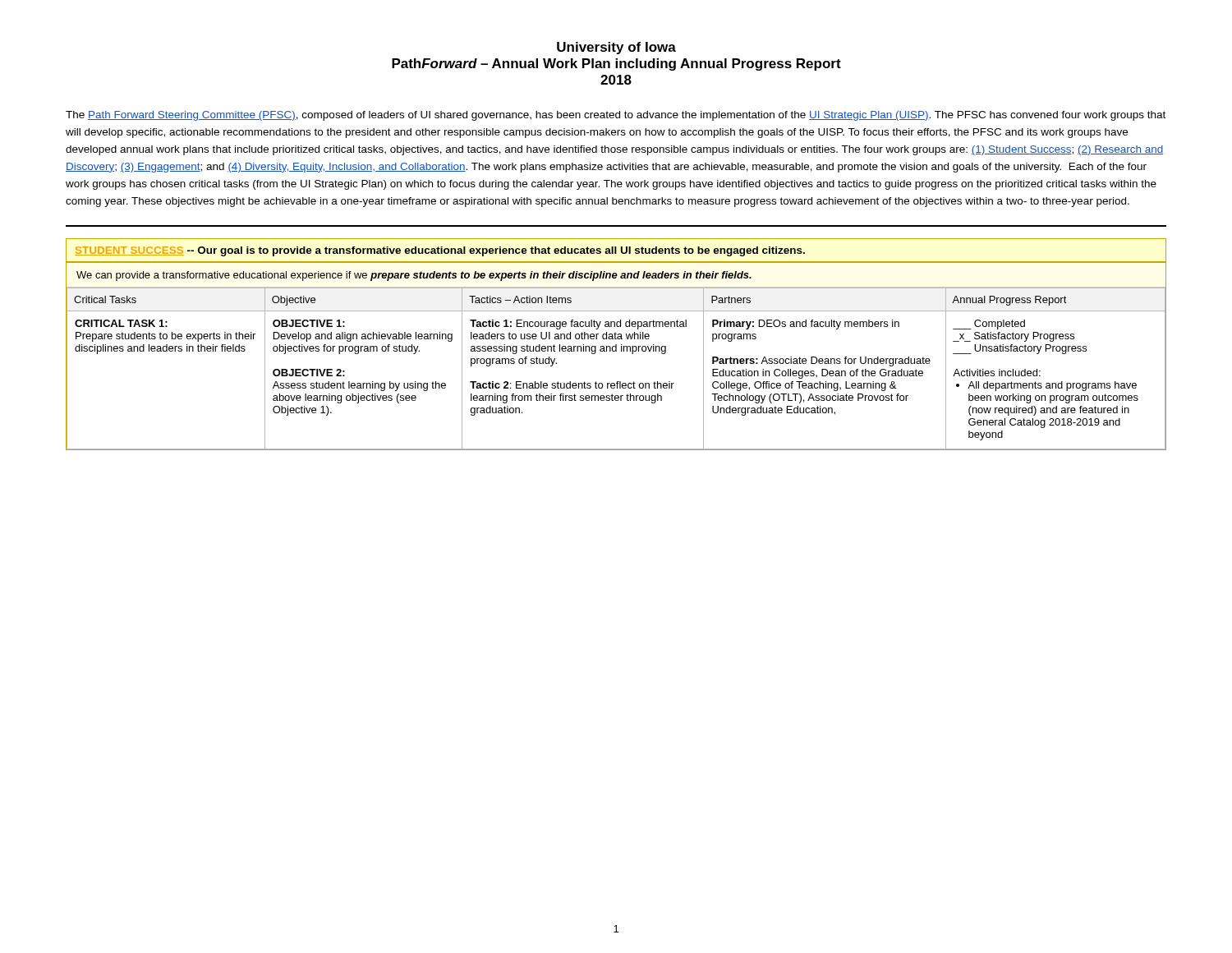Locate the block starting "The Path Forward Steering"
The height and width of the screenshot is (953, 1232).
[x=616, y=158]
